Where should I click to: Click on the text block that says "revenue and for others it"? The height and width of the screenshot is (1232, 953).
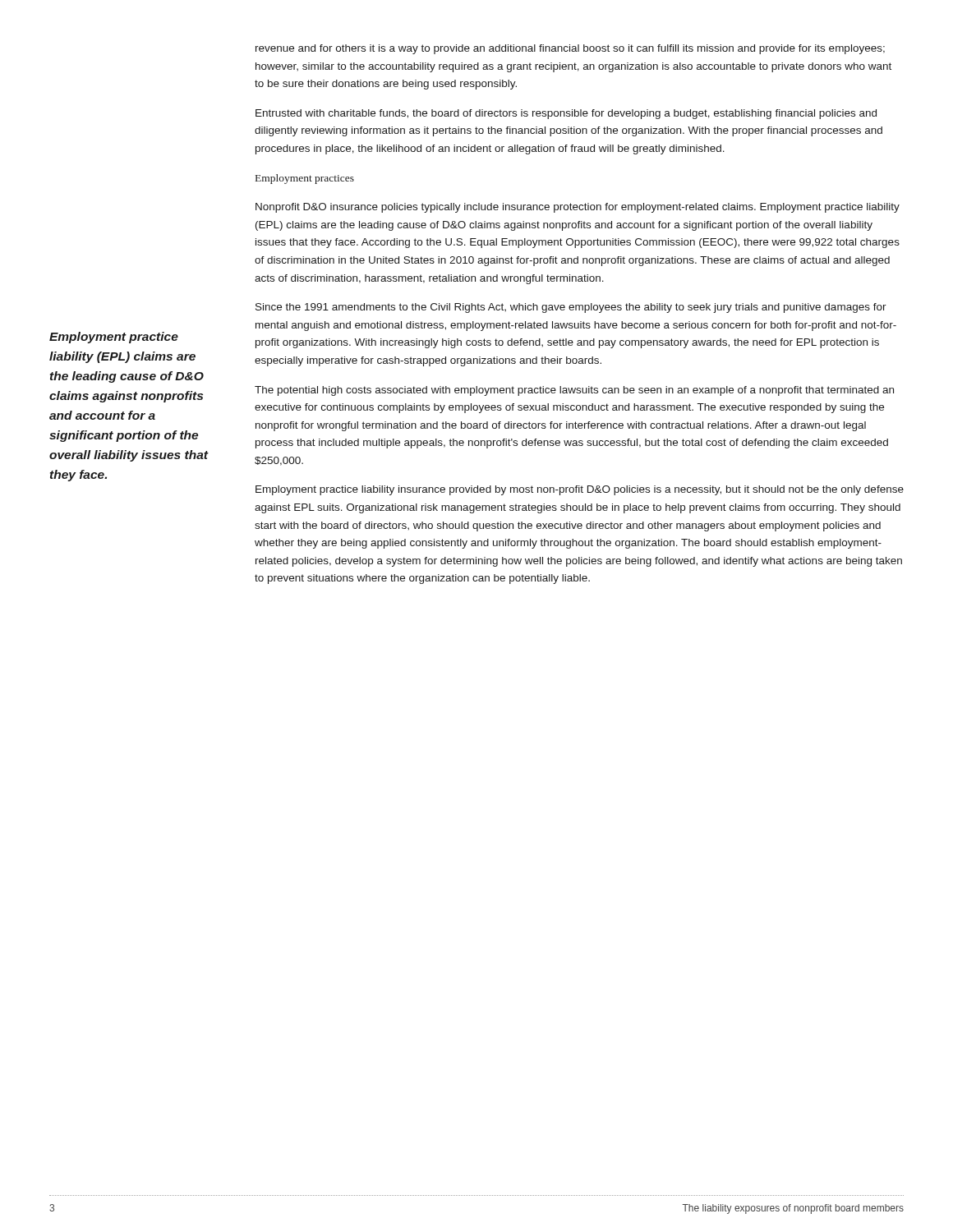point(579,66)
